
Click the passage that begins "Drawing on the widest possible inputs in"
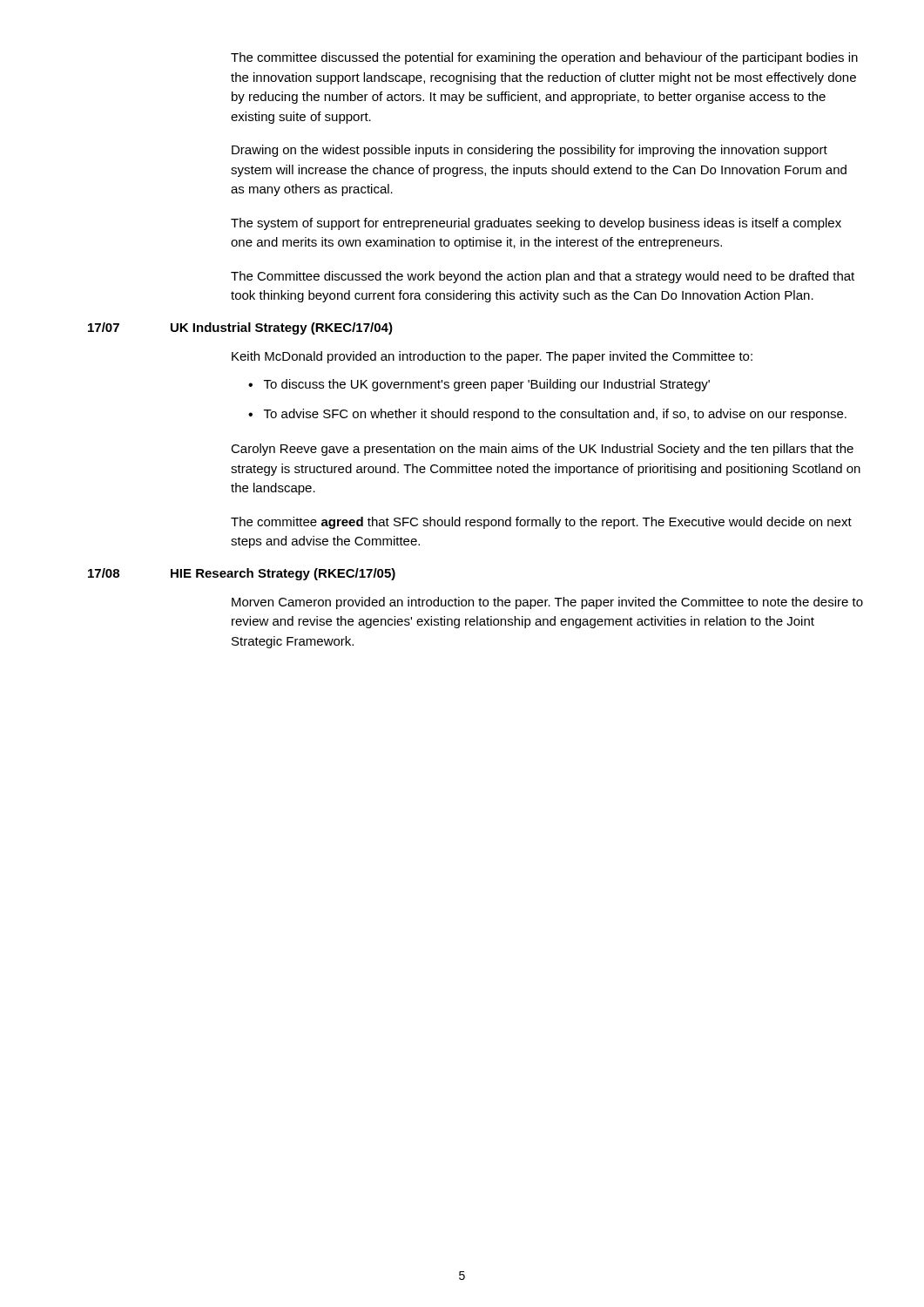(x=539, y=169)
